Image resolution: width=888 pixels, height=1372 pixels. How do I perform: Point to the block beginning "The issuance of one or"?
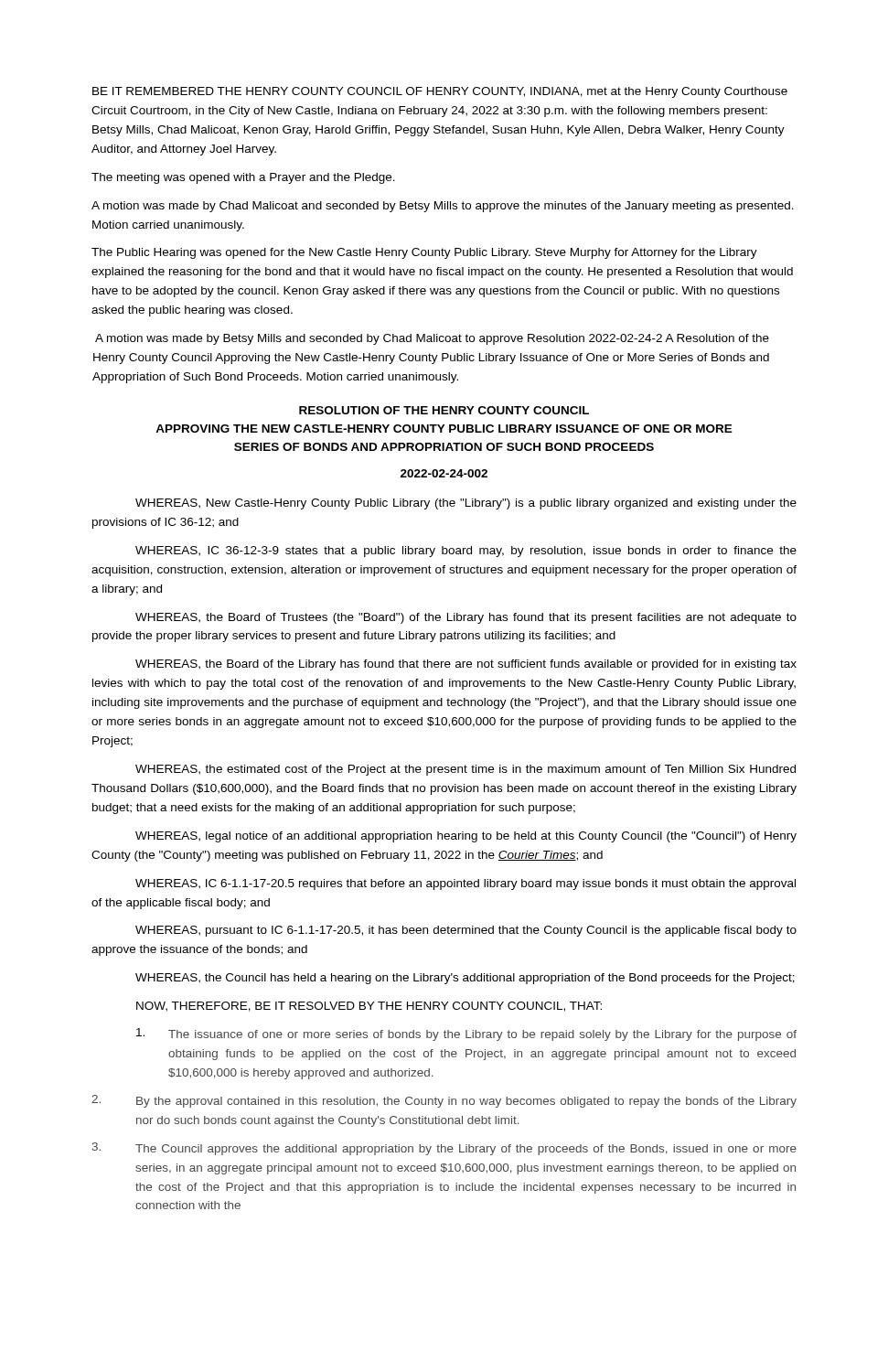coord(466,1054)
